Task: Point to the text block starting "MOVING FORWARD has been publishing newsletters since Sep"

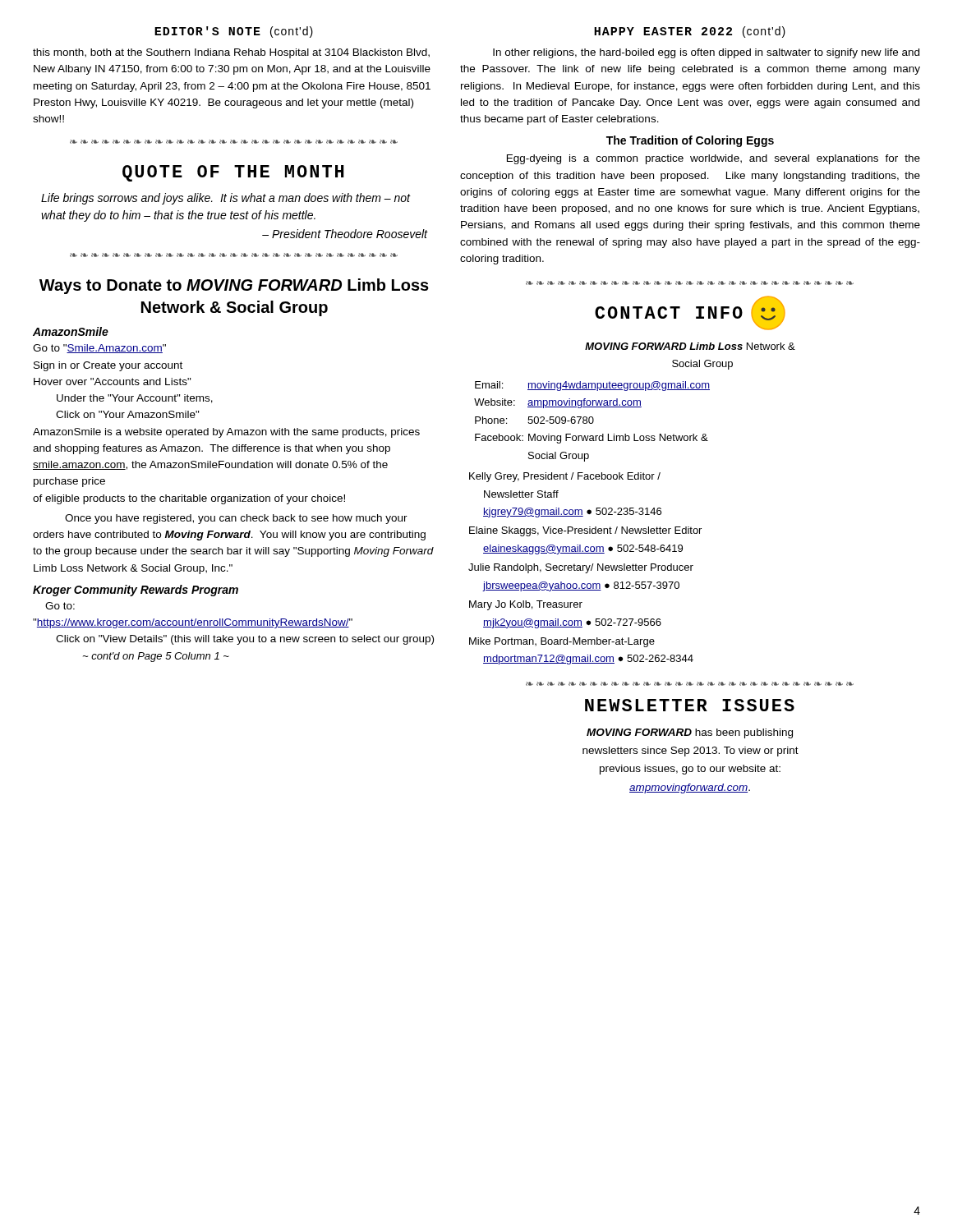Action: 690,760
